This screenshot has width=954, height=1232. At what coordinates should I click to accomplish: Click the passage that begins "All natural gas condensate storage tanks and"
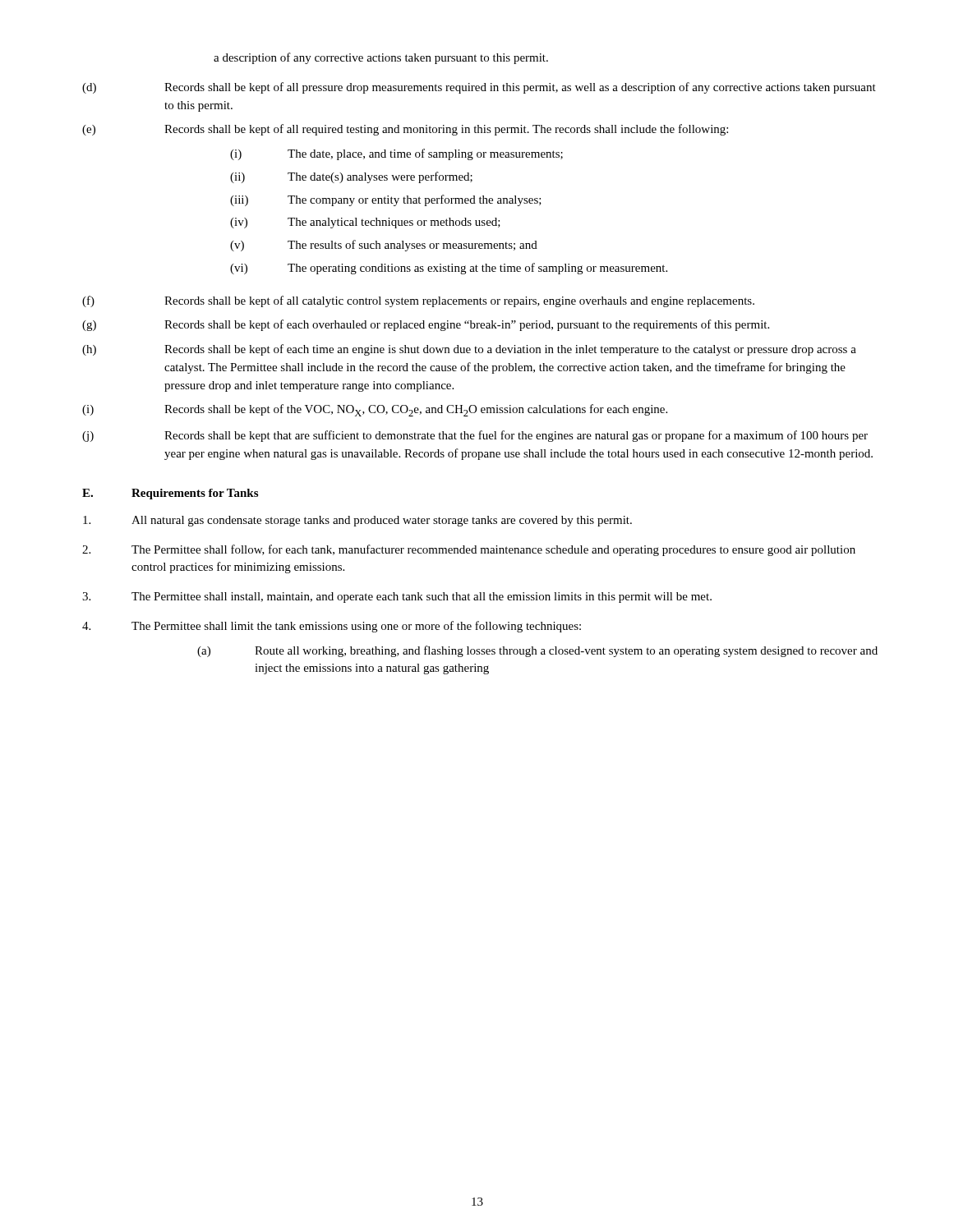pos(481,521)
